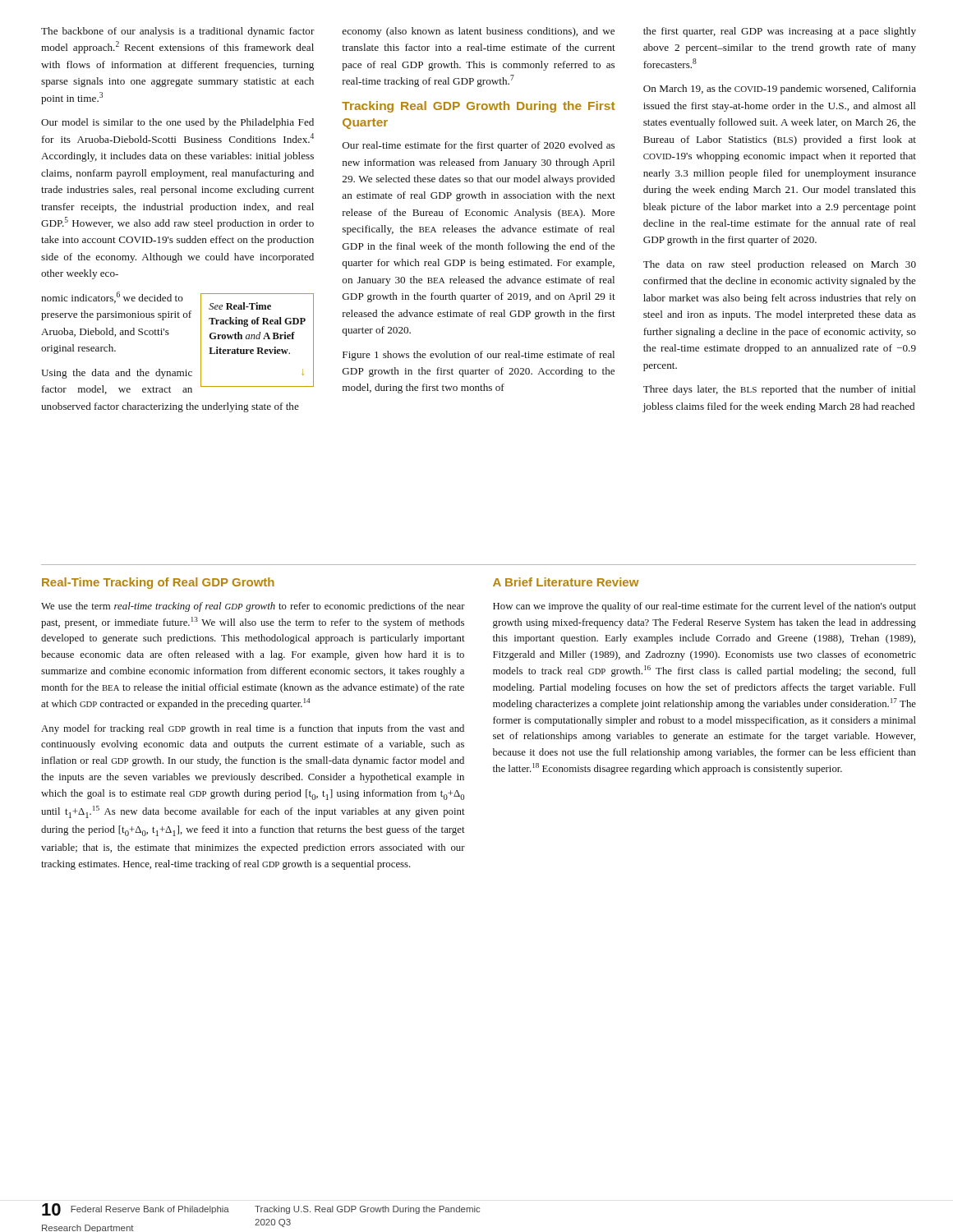Navigate to the block starting "the first quarter, real GDP was increasing"
953x1232 pixels.
pos(780,219)
